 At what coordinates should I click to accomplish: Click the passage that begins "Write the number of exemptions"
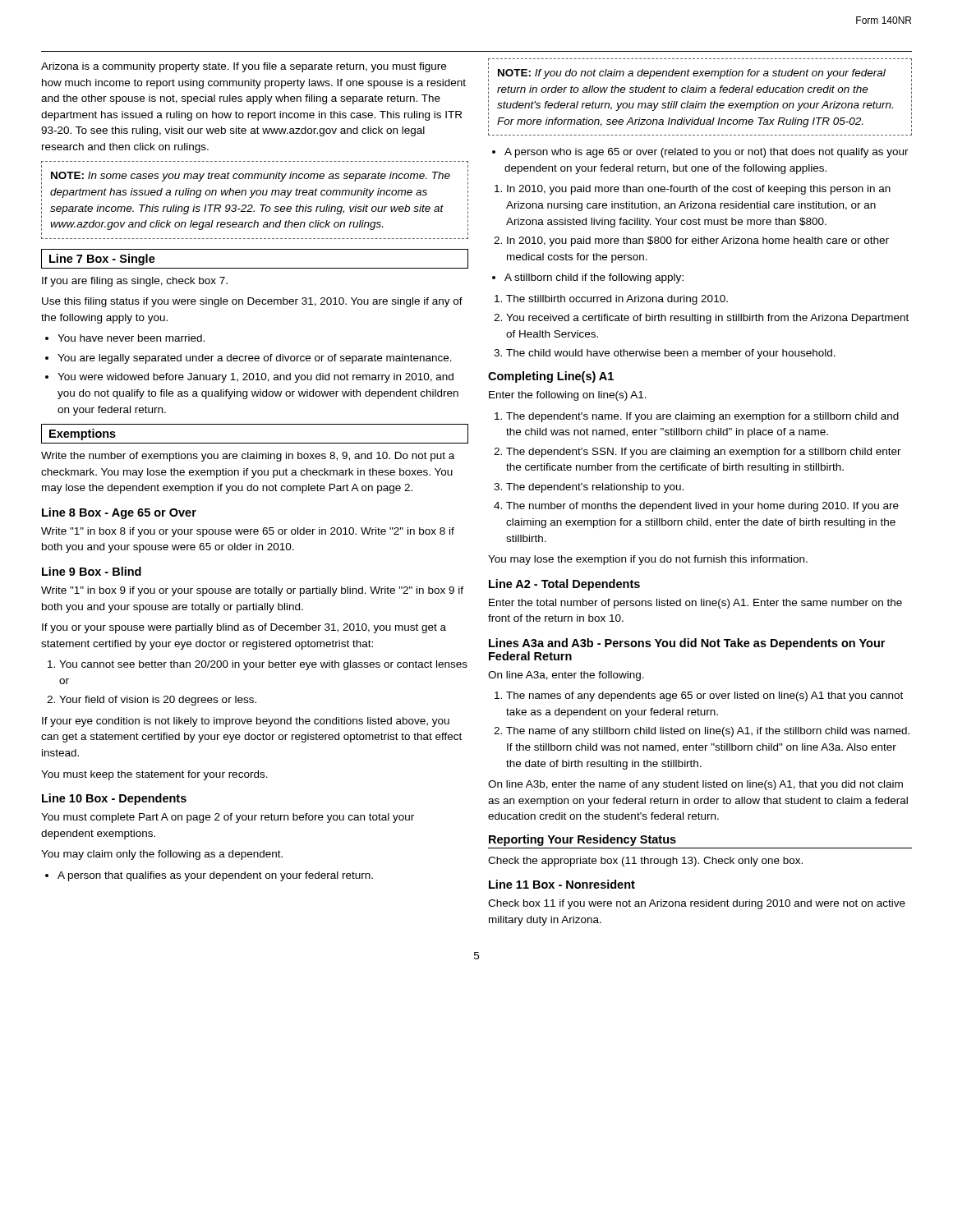pos(255,472)
